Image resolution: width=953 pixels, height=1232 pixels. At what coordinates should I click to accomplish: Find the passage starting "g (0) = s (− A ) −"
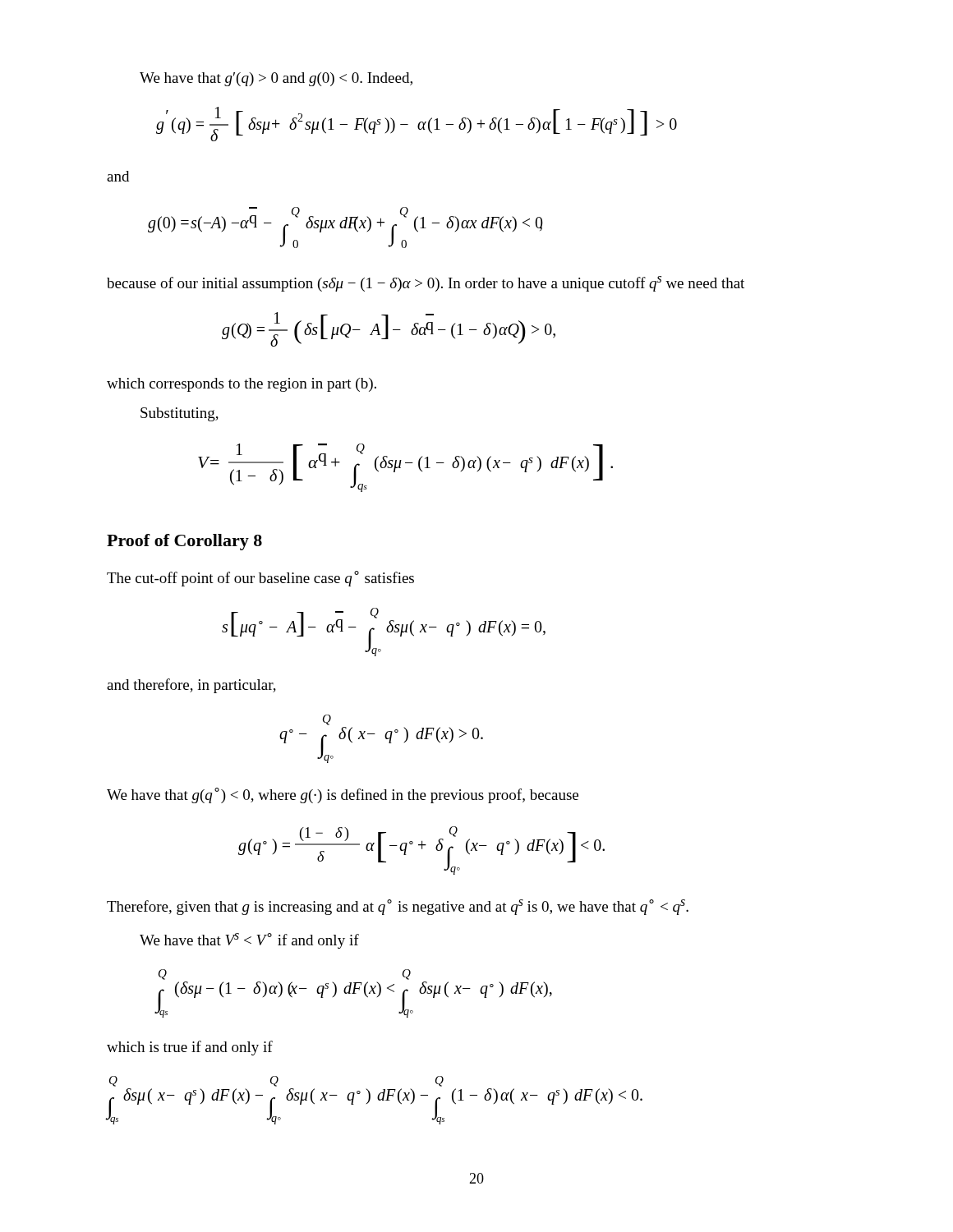click(476, 224)
